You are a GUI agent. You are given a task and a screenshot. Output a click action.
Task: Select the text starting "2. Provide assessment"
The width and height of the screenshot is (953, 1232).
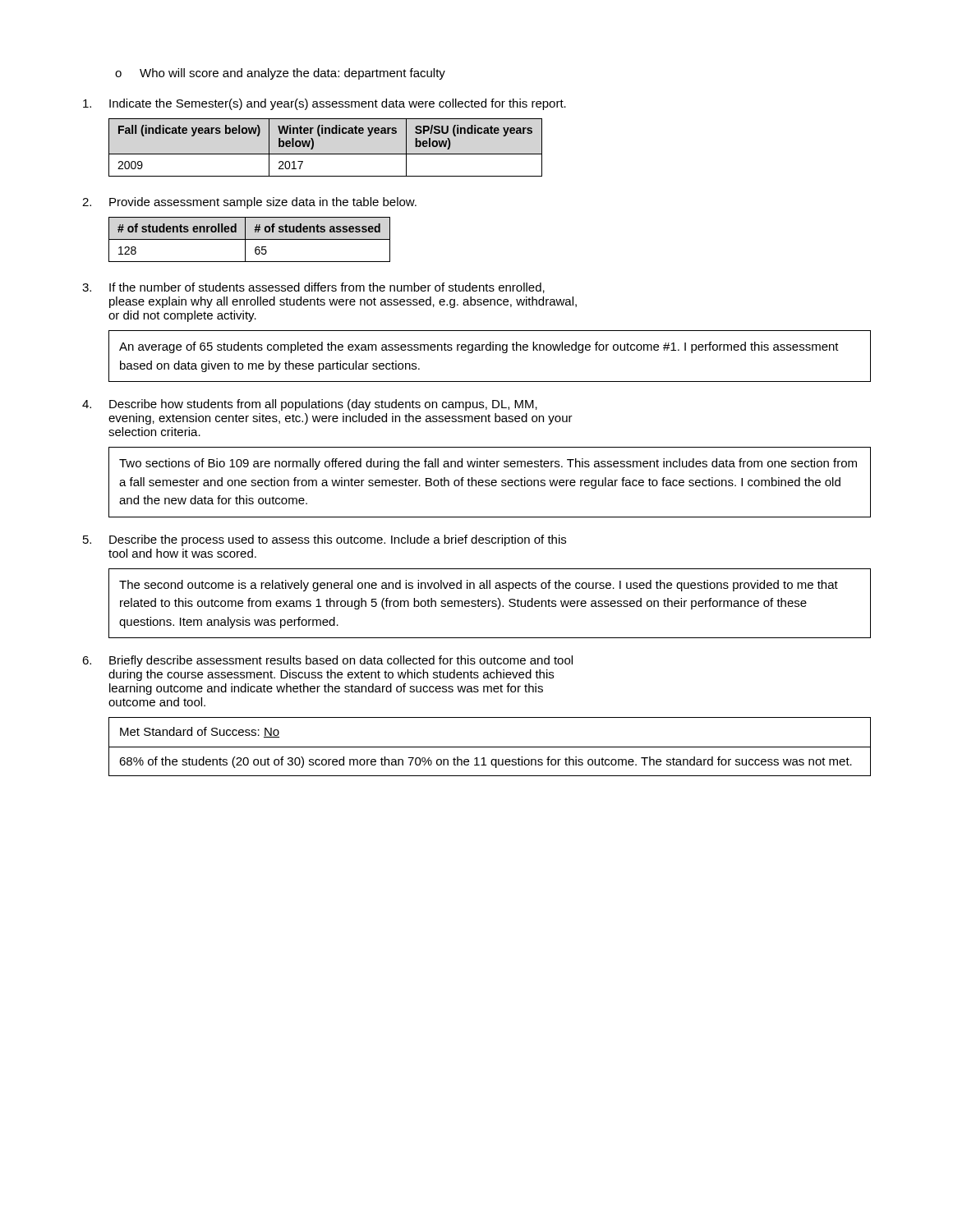tap(250, 202)
